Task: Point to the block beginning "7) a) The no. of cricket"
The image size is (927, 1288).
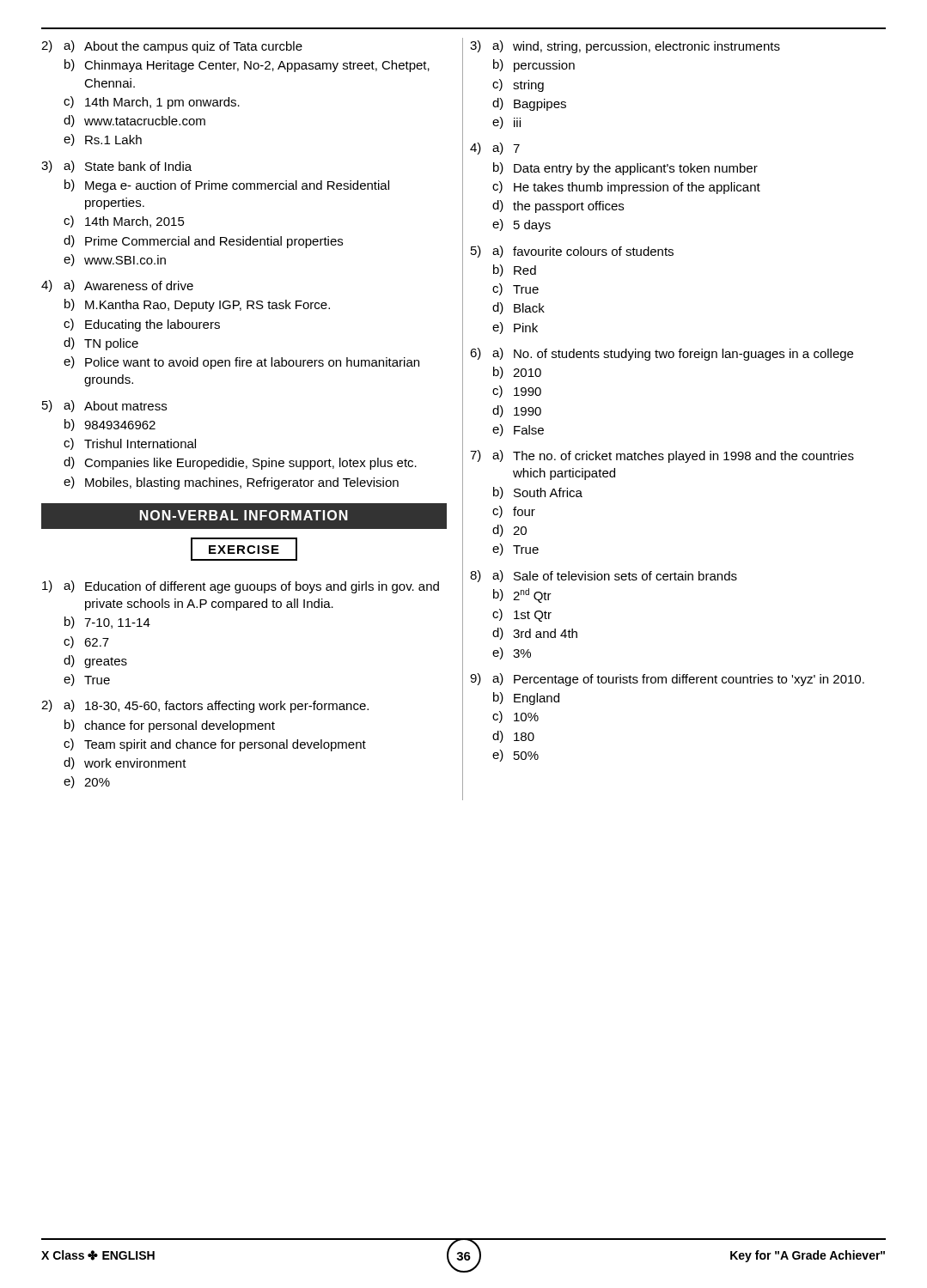Action: 662,456
